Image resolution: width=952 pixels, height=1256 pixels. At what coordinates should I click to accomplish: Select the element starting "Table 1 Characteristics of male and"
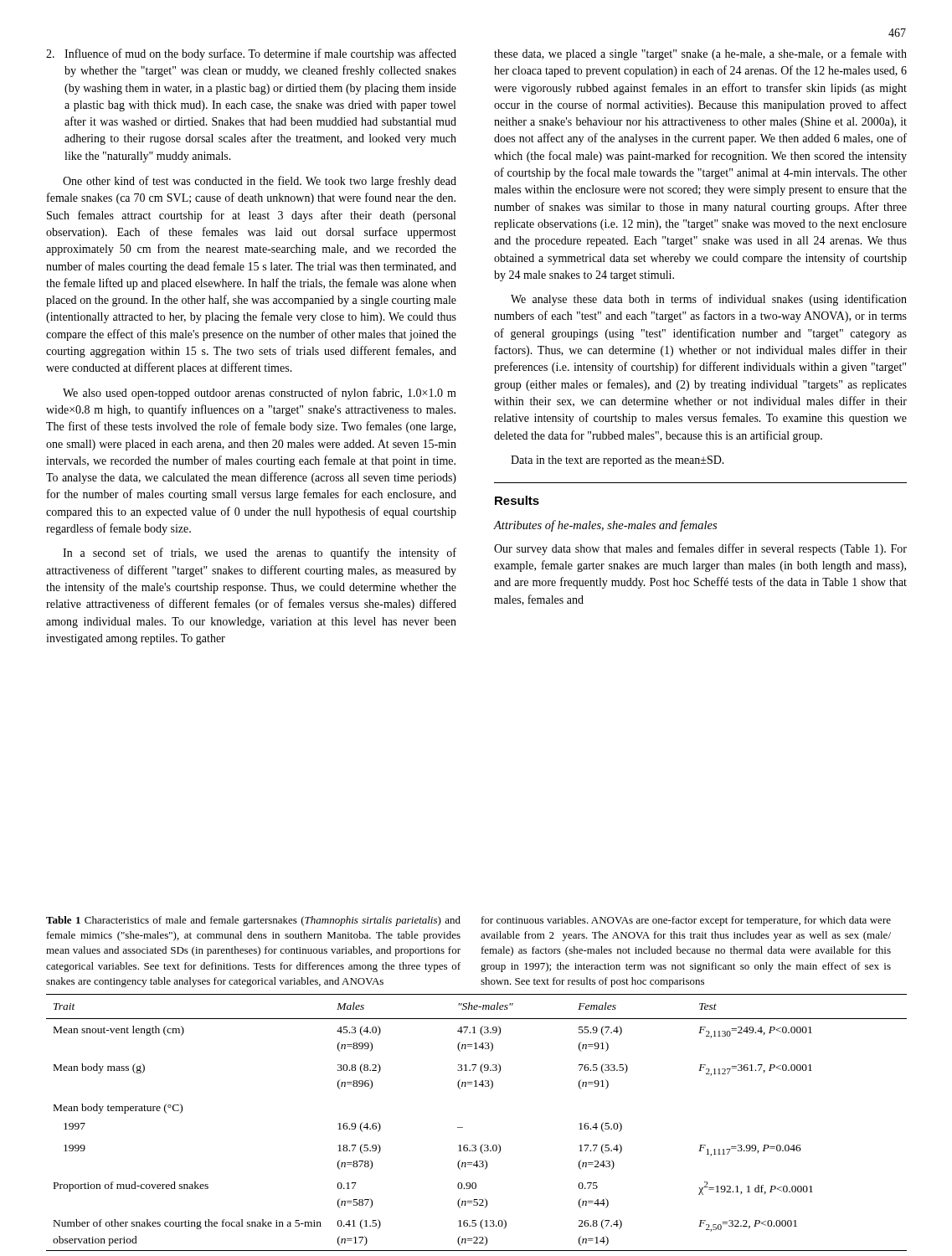[x=468, y=951]
